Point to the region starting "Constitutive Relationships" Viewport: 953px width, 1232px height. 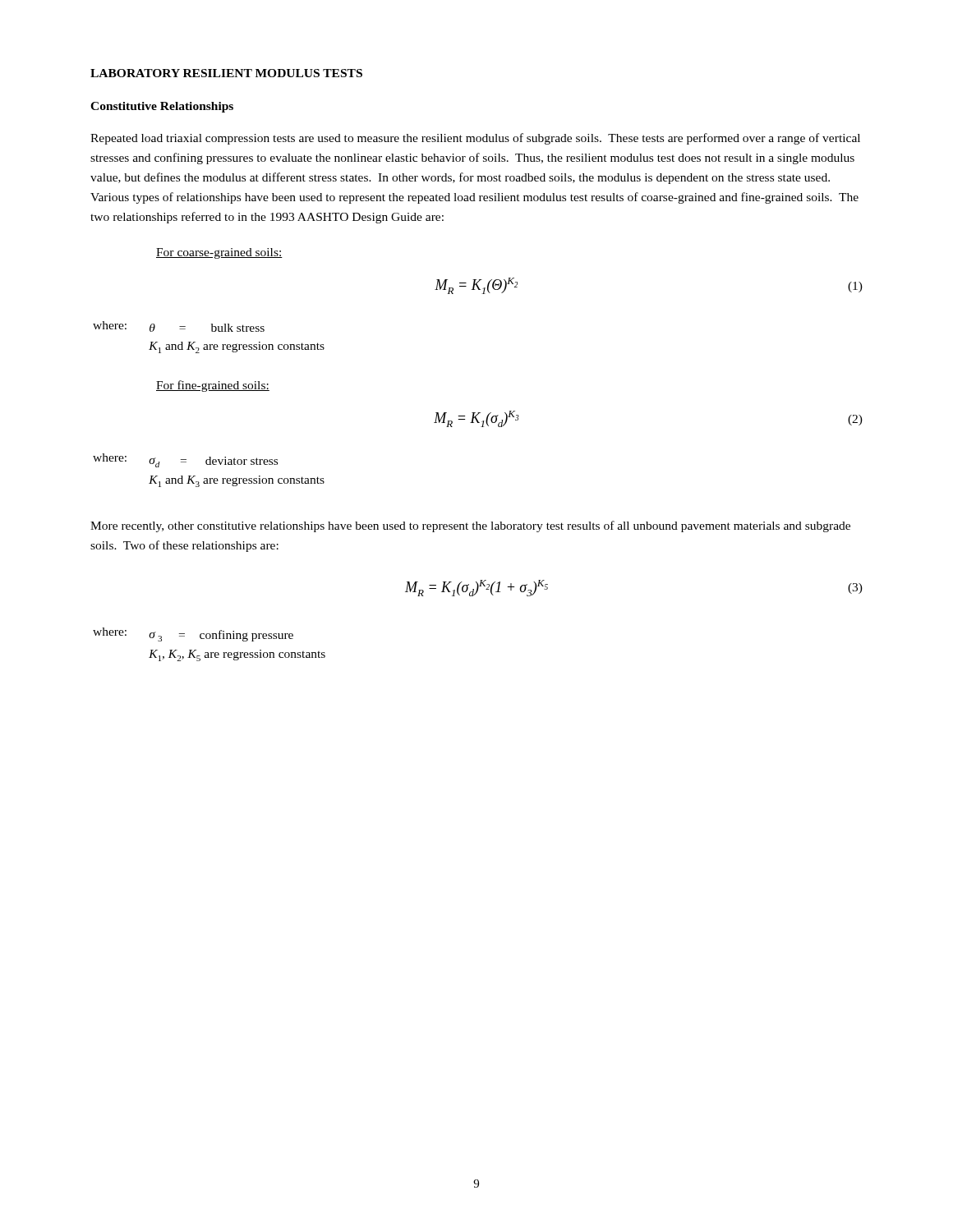click(x=162, y=106)
